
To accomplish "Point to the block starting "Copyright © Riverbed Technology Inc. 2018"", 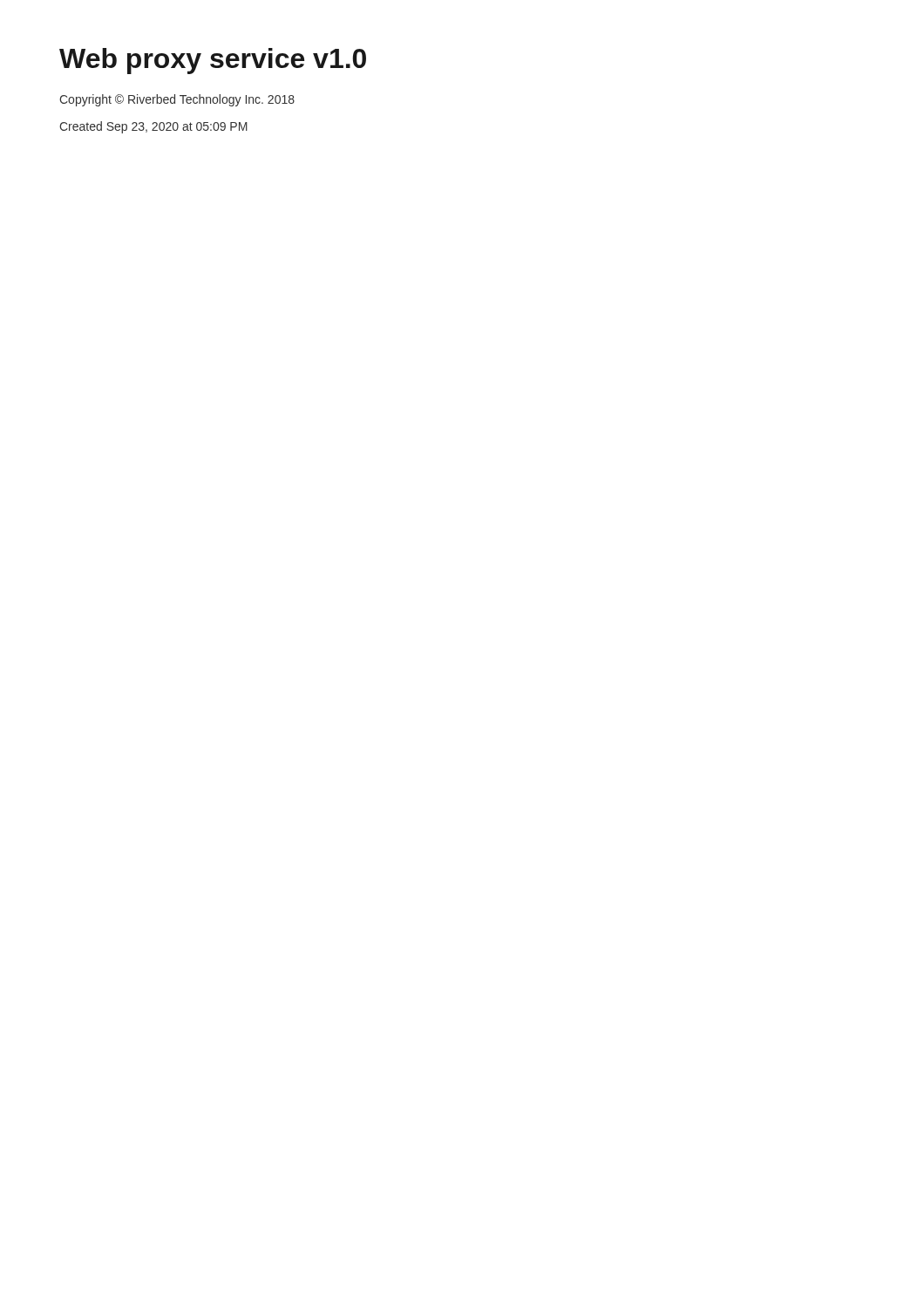I will (177, 100).
